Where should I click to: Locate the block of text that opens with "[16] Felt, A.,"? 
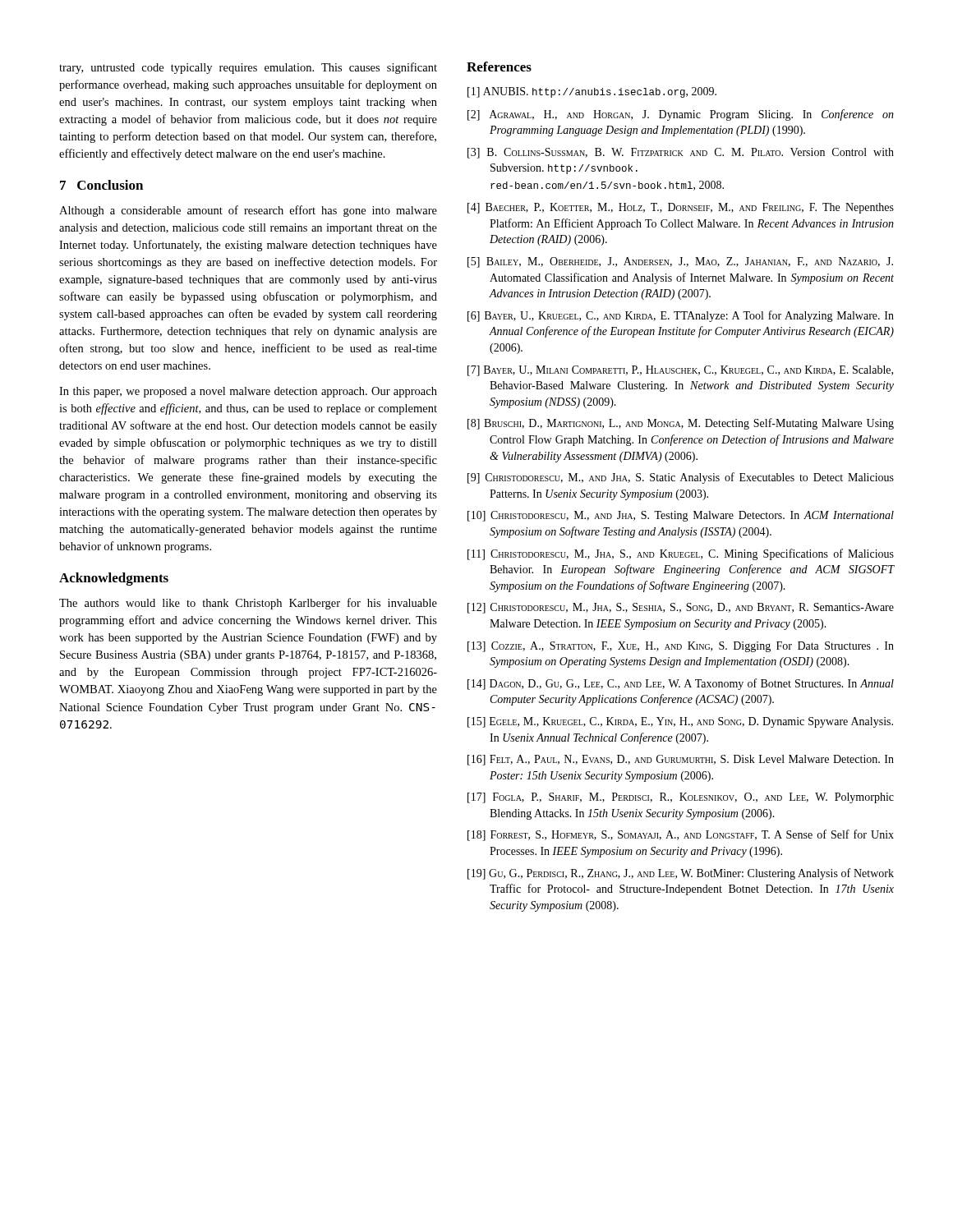[680, 768]
